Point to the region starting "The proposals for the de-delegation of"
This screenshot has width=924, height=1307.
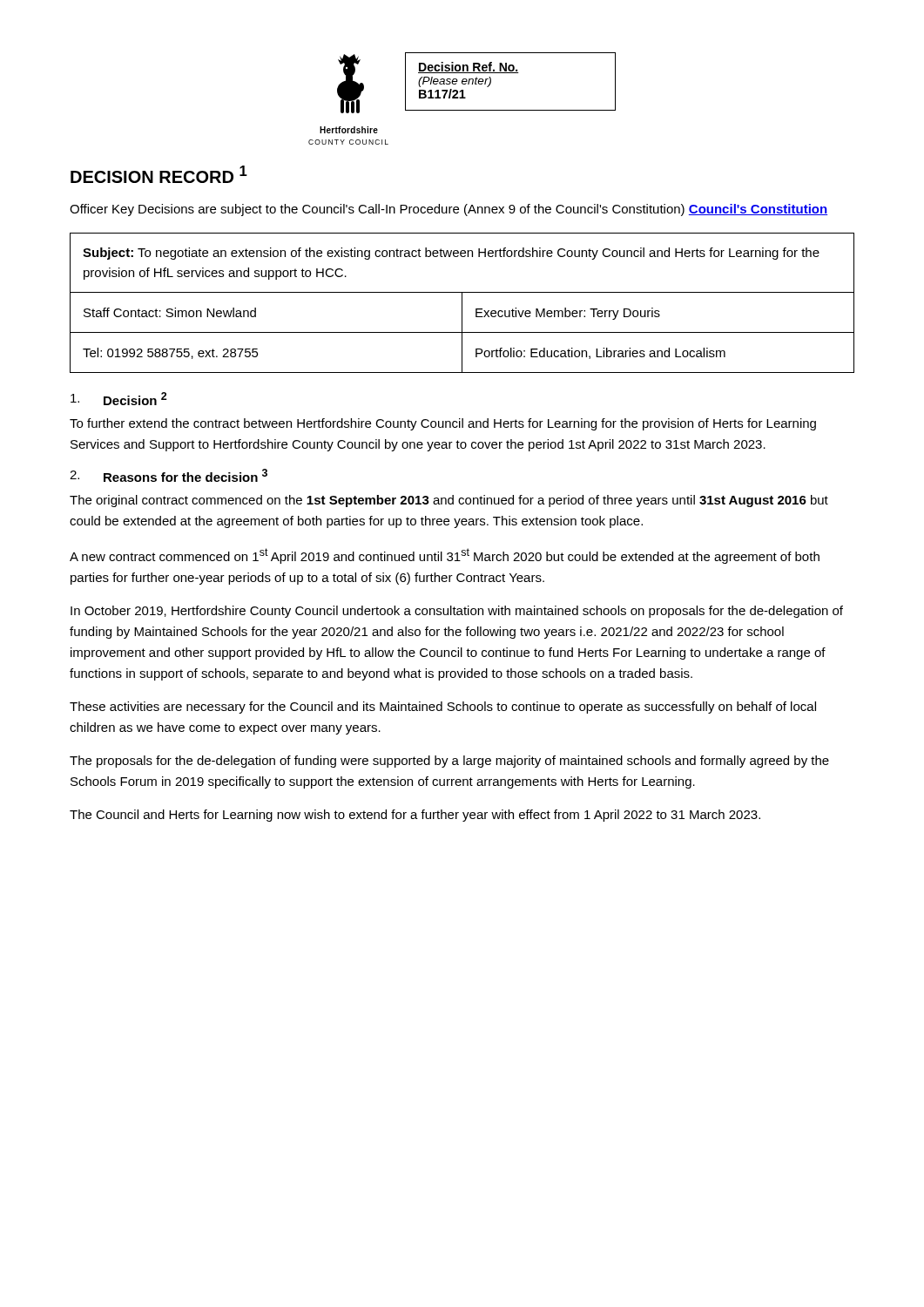[x=449, y=770]
